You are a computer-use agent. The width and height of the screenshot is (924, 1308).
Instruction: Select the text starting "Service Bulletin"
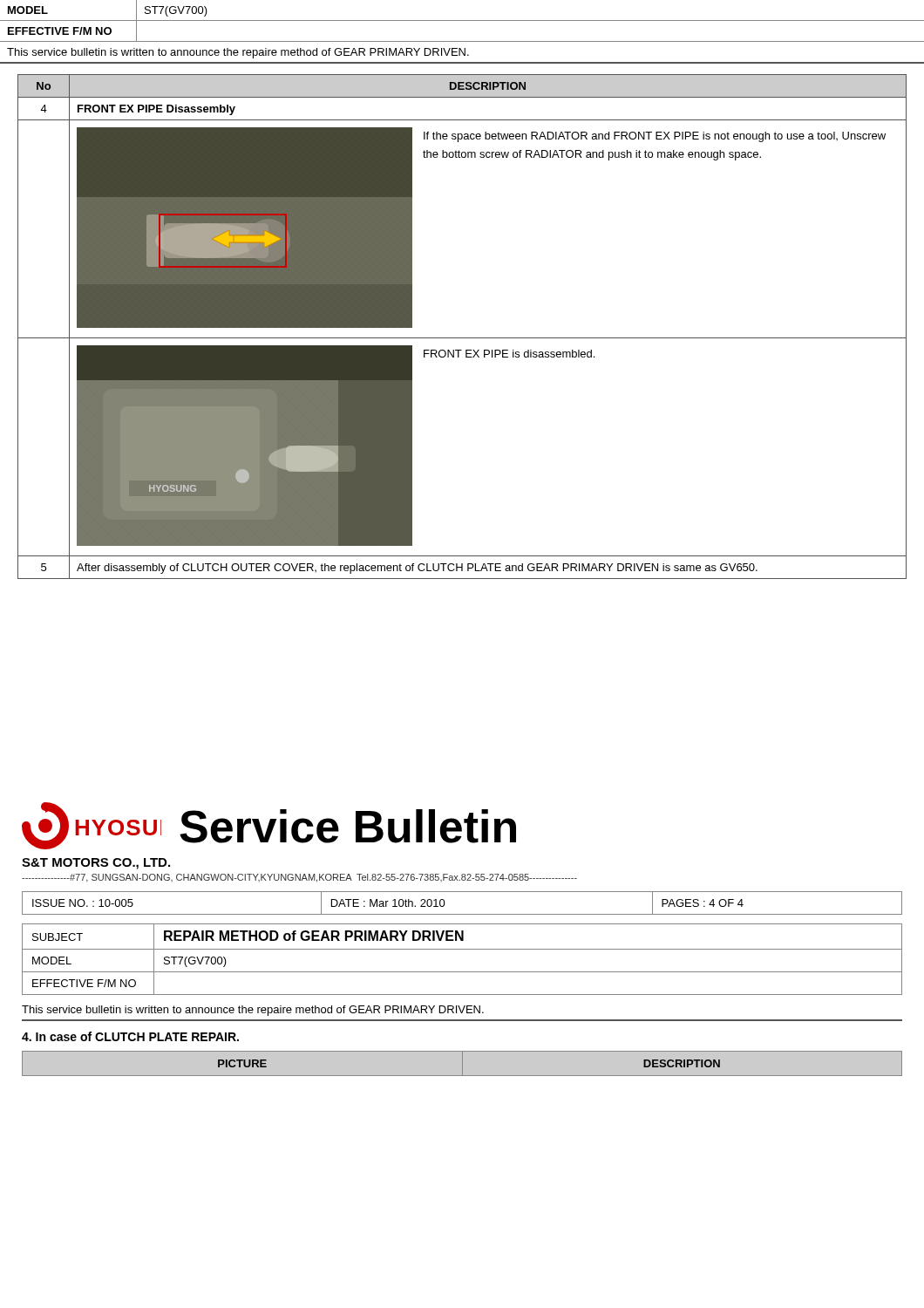click(349, 826)
